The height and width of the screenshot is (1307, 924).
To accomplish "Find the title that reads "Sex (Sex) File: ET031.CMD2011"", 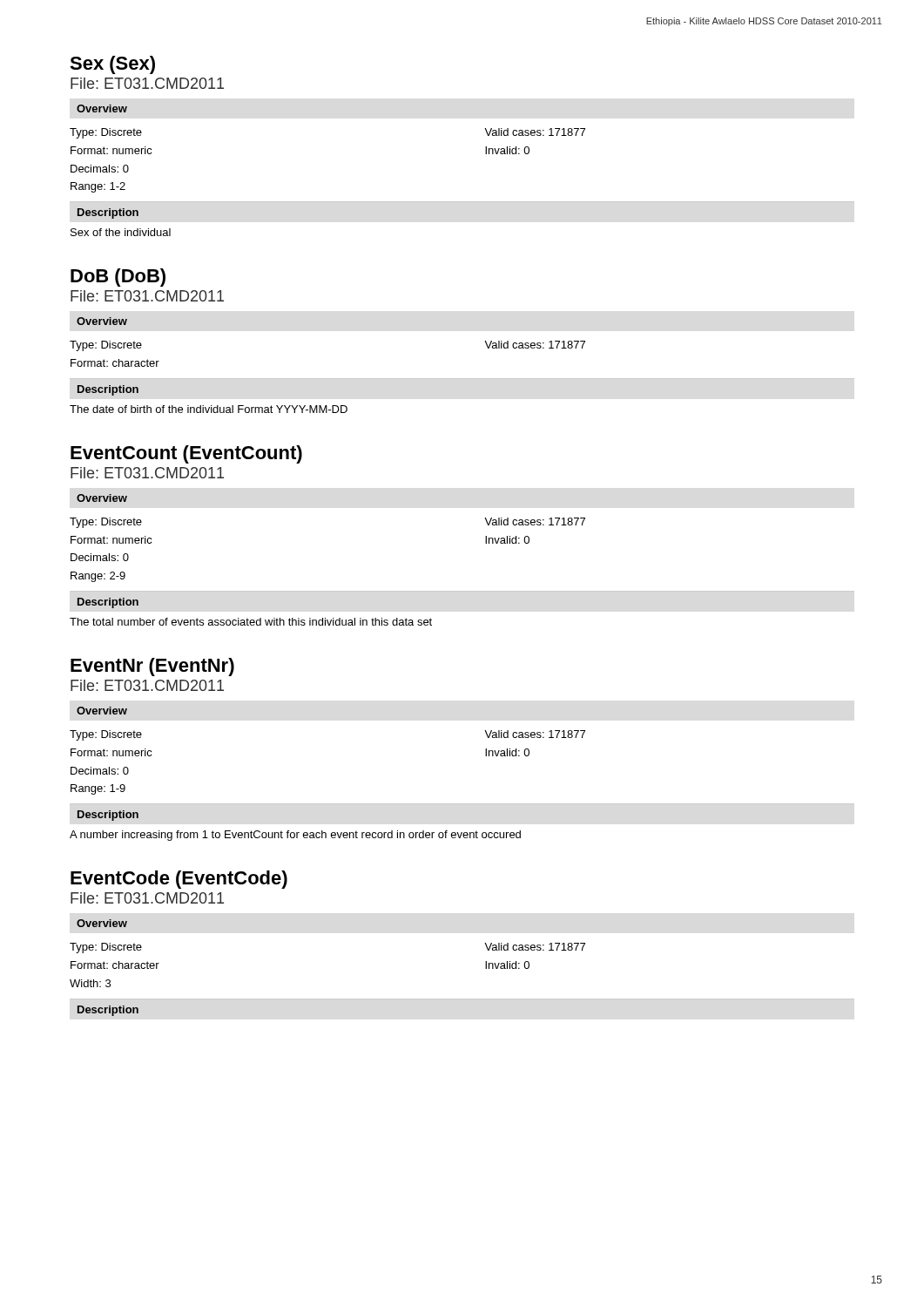I will pos(147,72).
